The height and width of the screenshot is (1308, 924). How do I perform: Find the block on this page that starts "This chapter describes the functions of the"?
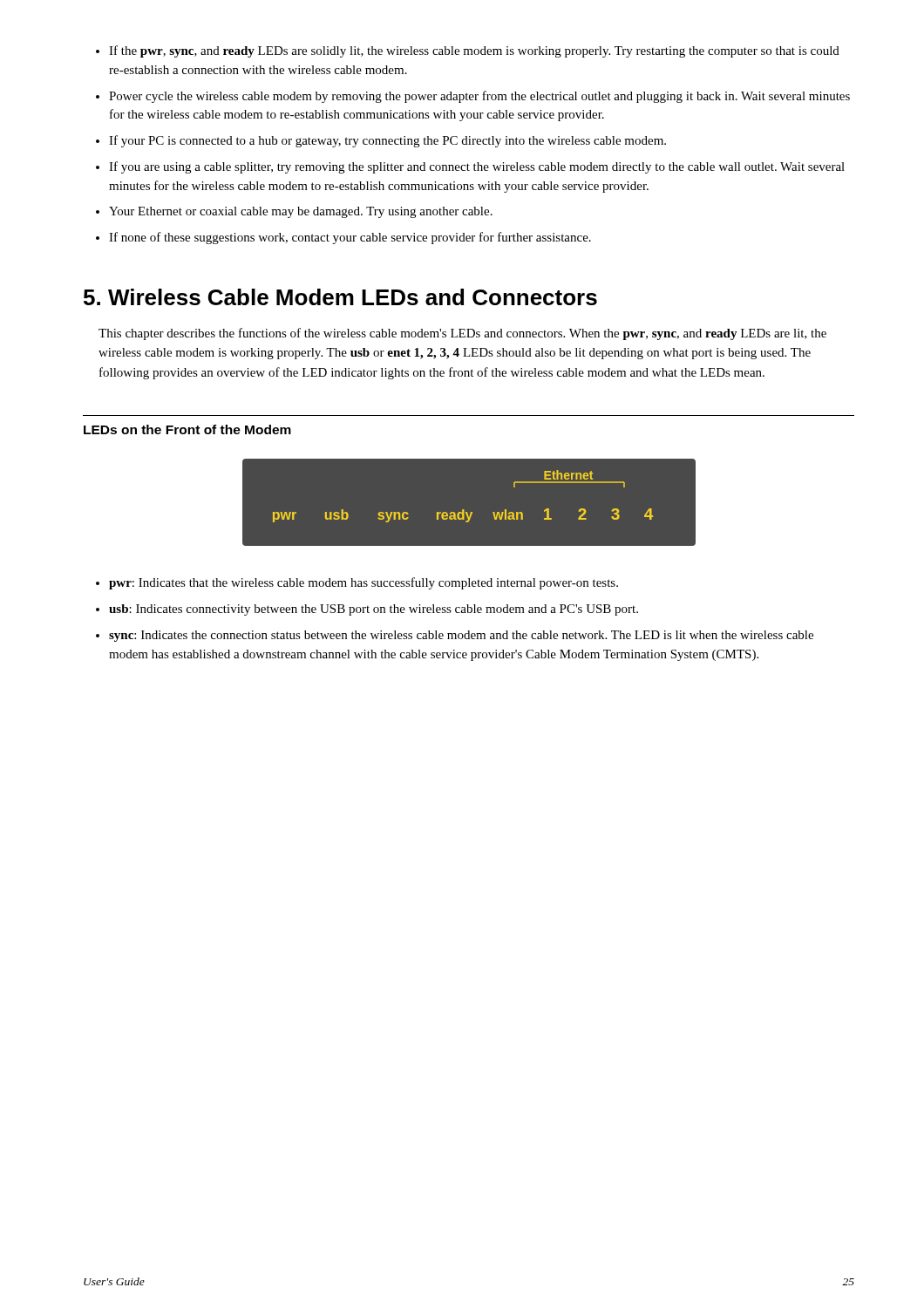463,353
